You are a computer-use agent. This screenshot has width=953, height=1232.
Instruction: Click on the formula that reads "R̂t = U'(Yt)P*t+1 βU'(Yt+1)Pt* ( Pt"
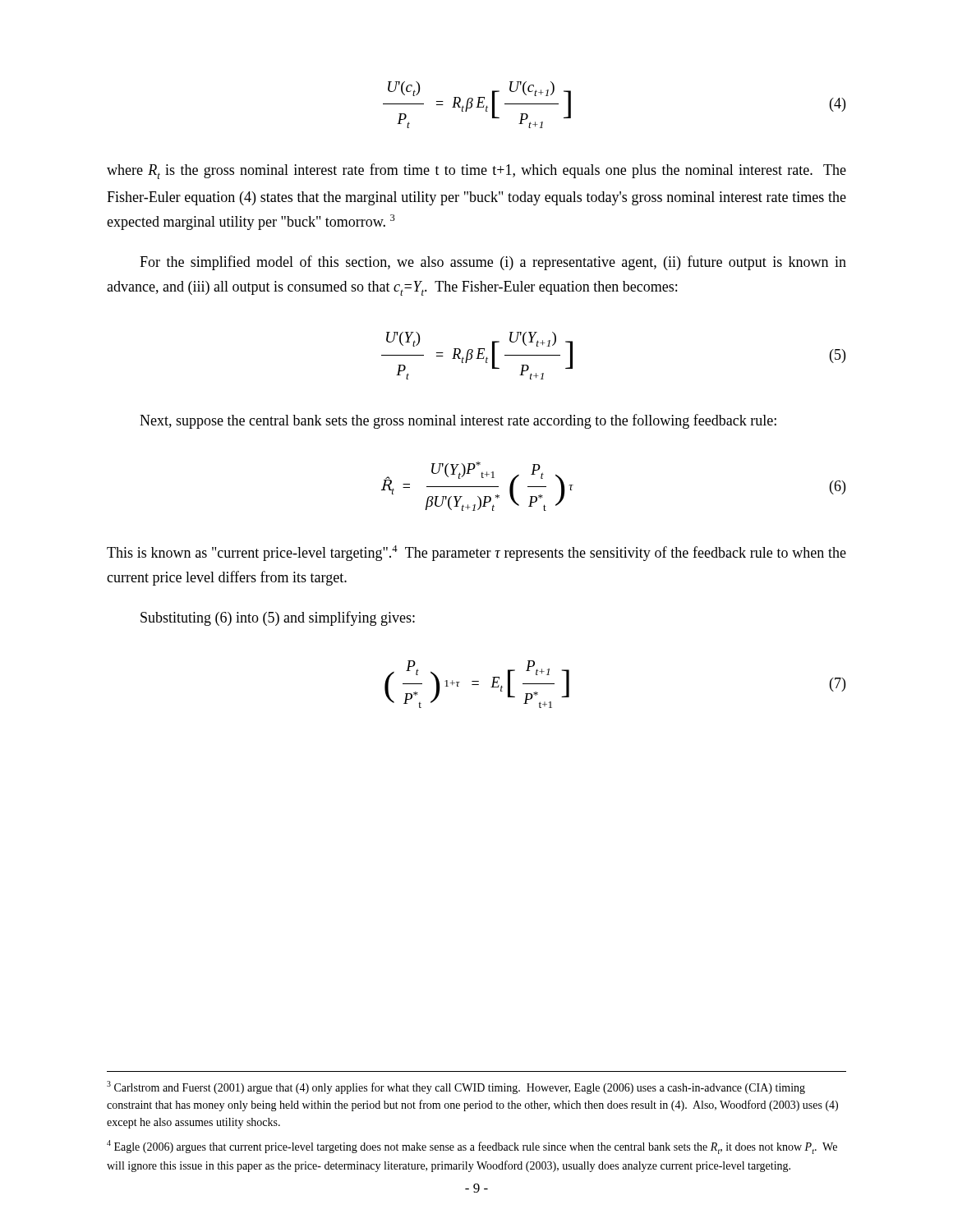coord(476,487)
